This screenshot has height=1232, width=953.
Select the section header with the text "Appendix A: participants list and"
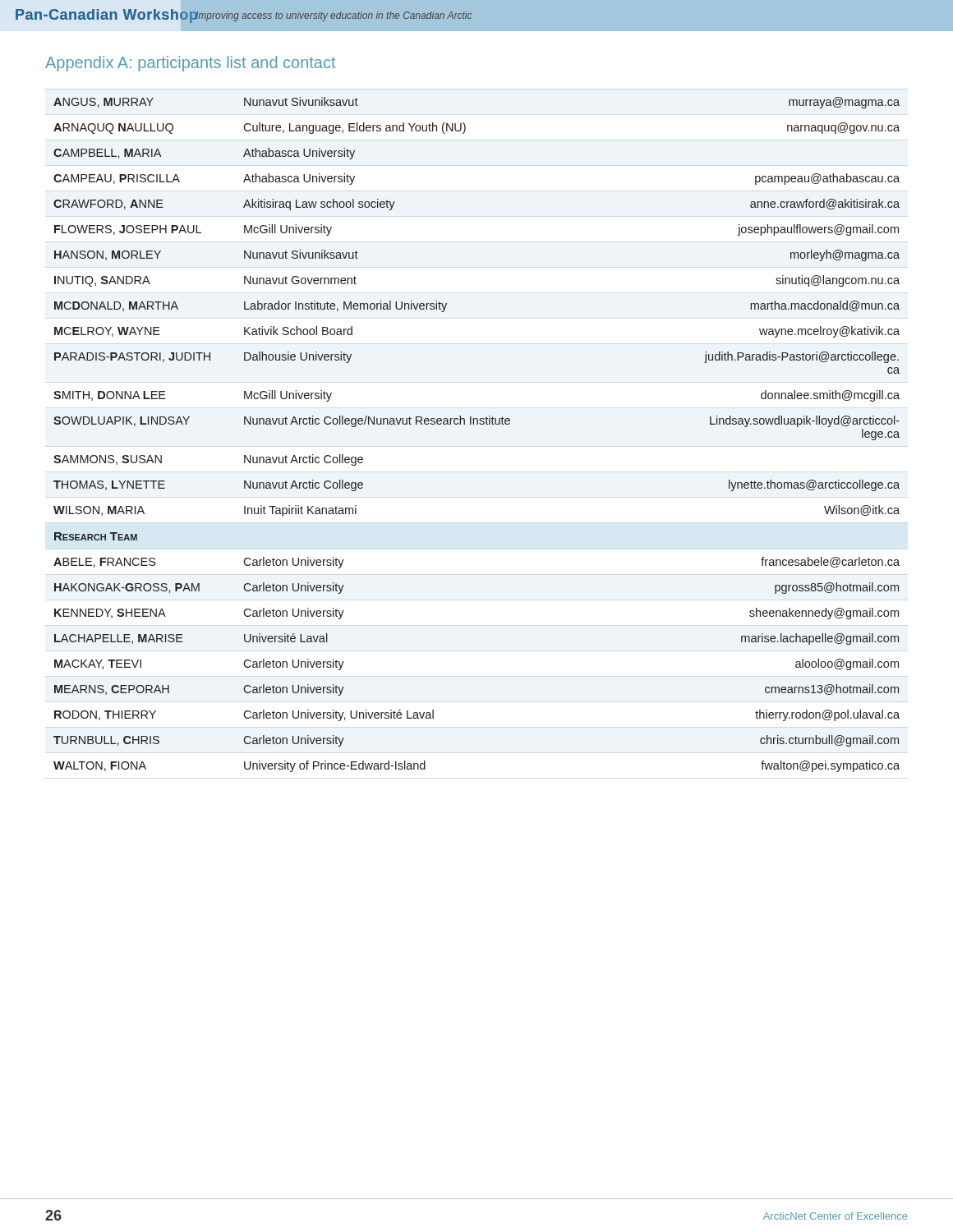pos(190,62)
